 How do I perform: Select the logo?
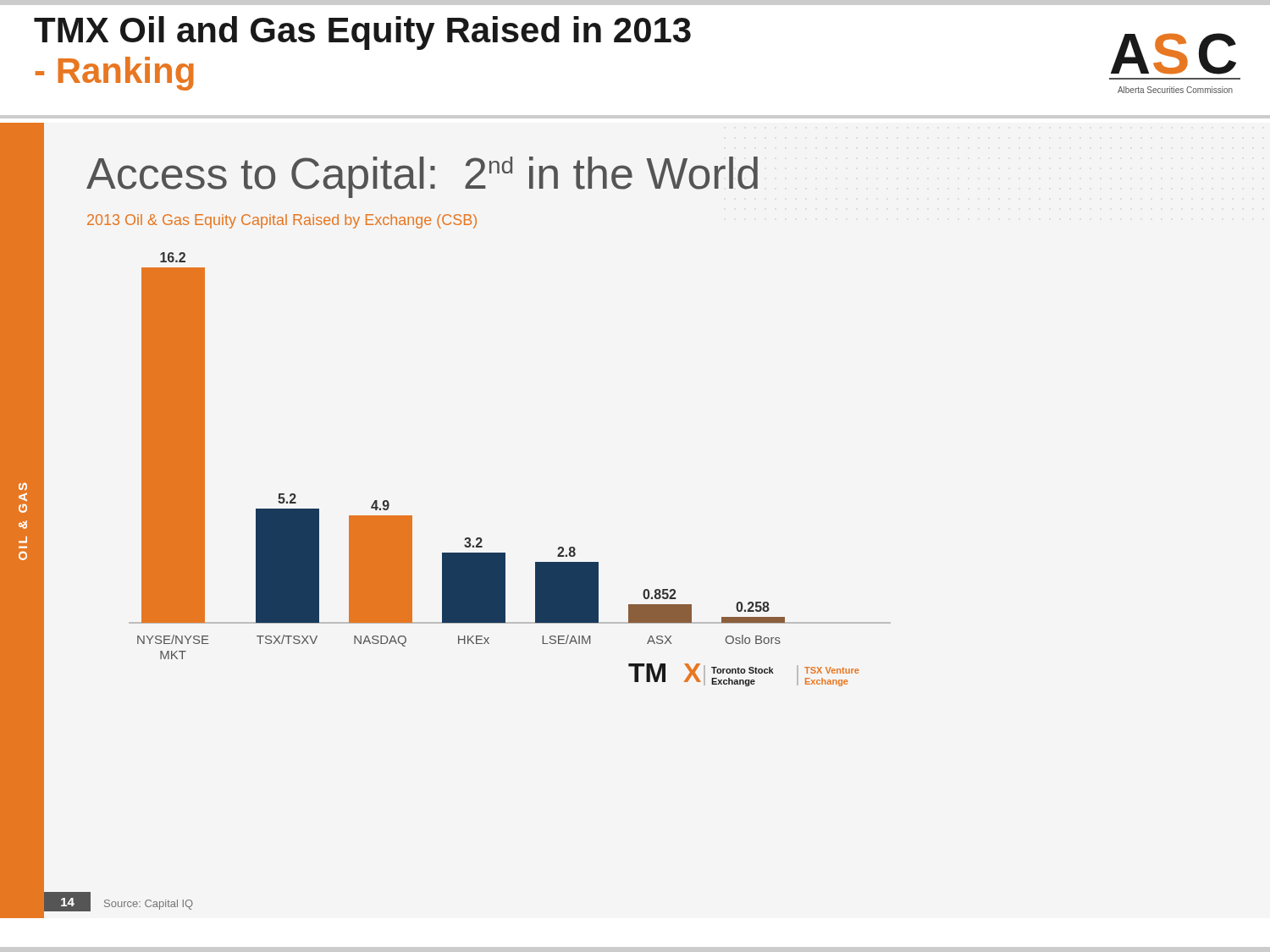tap(1175, 59)
